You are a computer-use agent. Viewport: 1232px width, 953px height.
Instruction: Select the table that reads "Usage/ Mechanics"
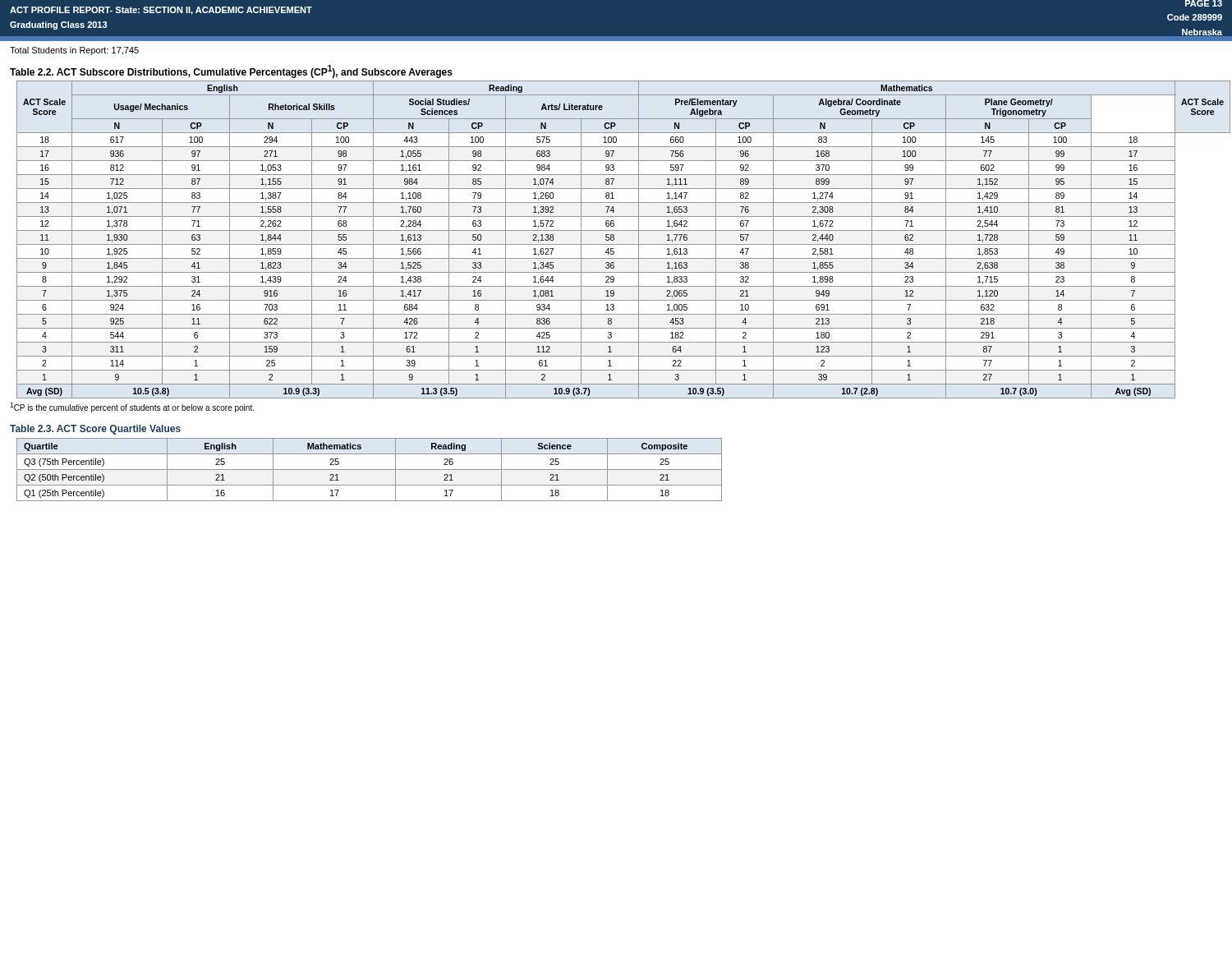(x=616, y=239)
